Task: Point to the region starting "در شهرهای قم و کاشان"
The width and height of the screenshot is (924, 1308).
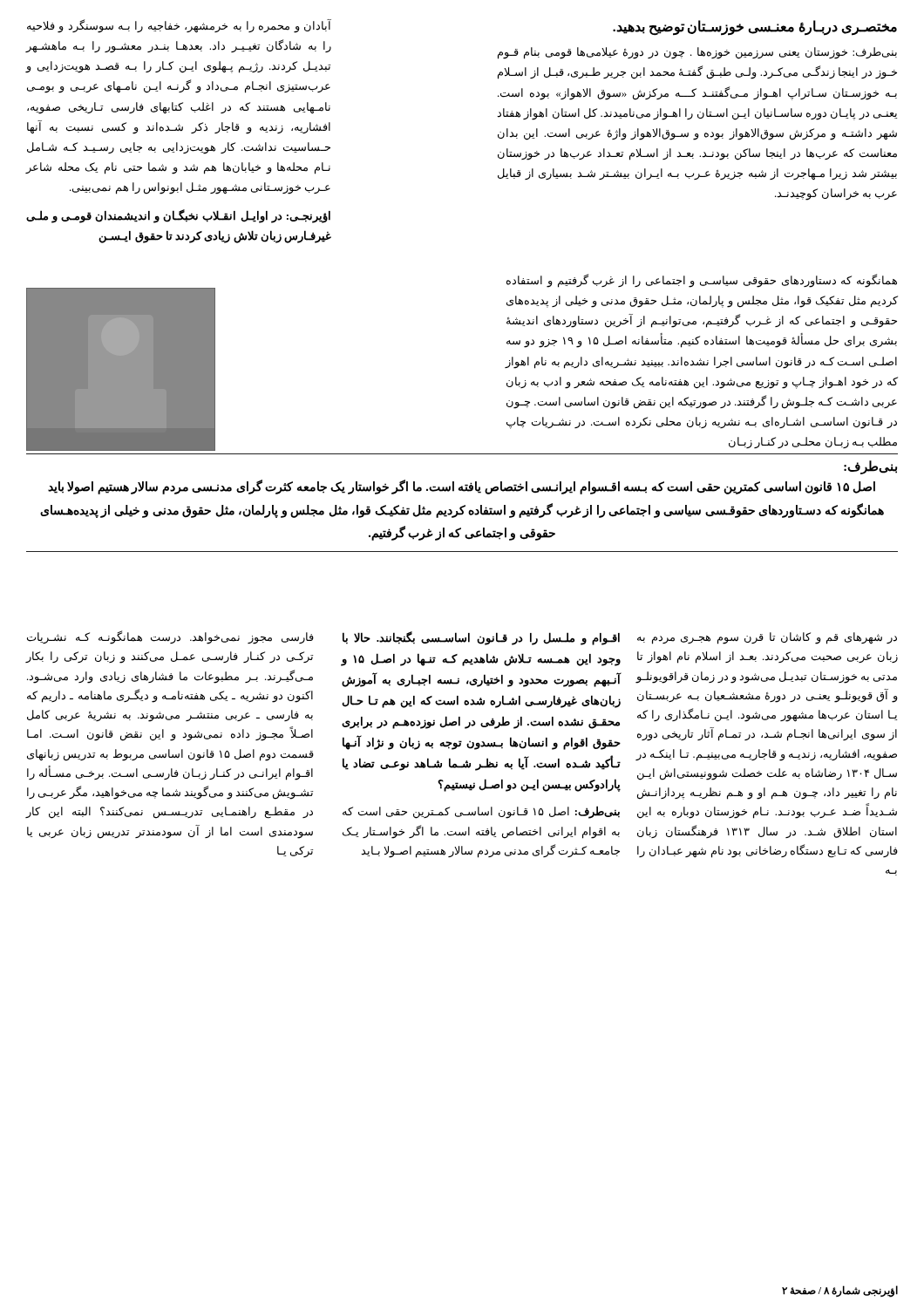Action: 767,754
